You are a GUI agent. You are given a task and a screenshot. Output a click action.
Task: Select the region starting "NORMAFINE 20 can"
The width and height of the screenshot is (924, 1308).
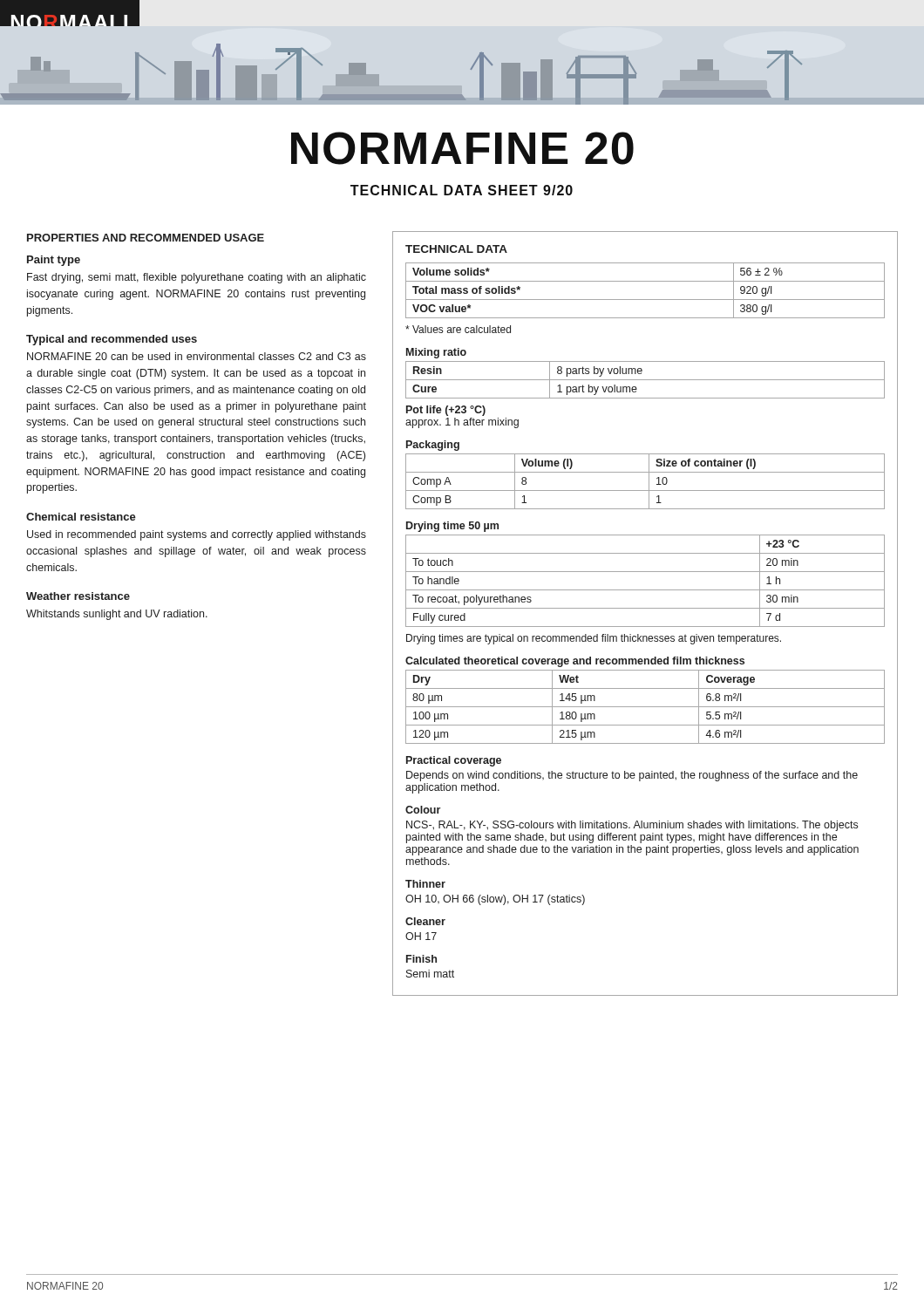pos(196,422)
